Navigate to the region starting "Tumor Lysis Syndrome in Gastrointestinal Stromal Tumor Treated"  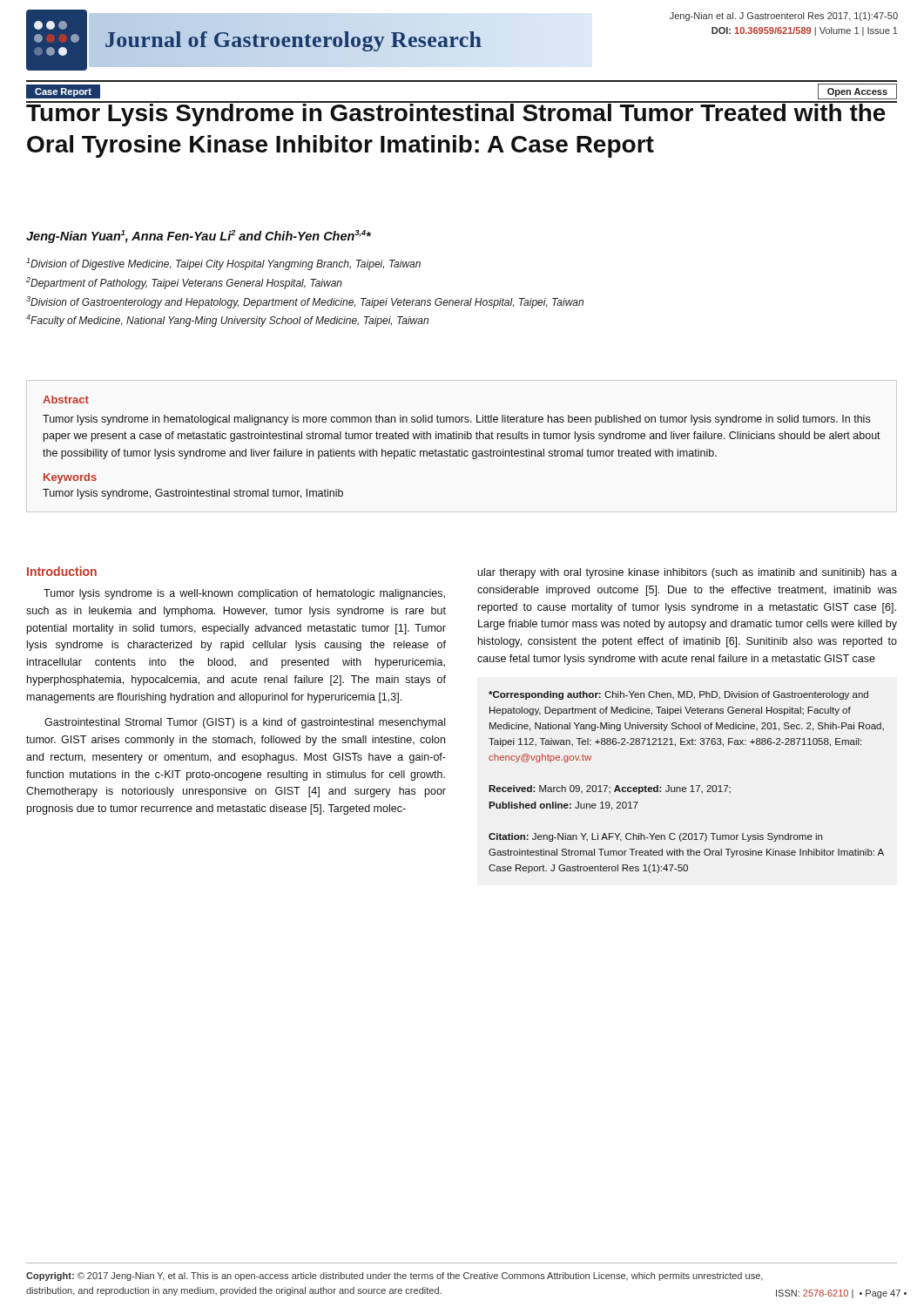(x=456, y=128)
